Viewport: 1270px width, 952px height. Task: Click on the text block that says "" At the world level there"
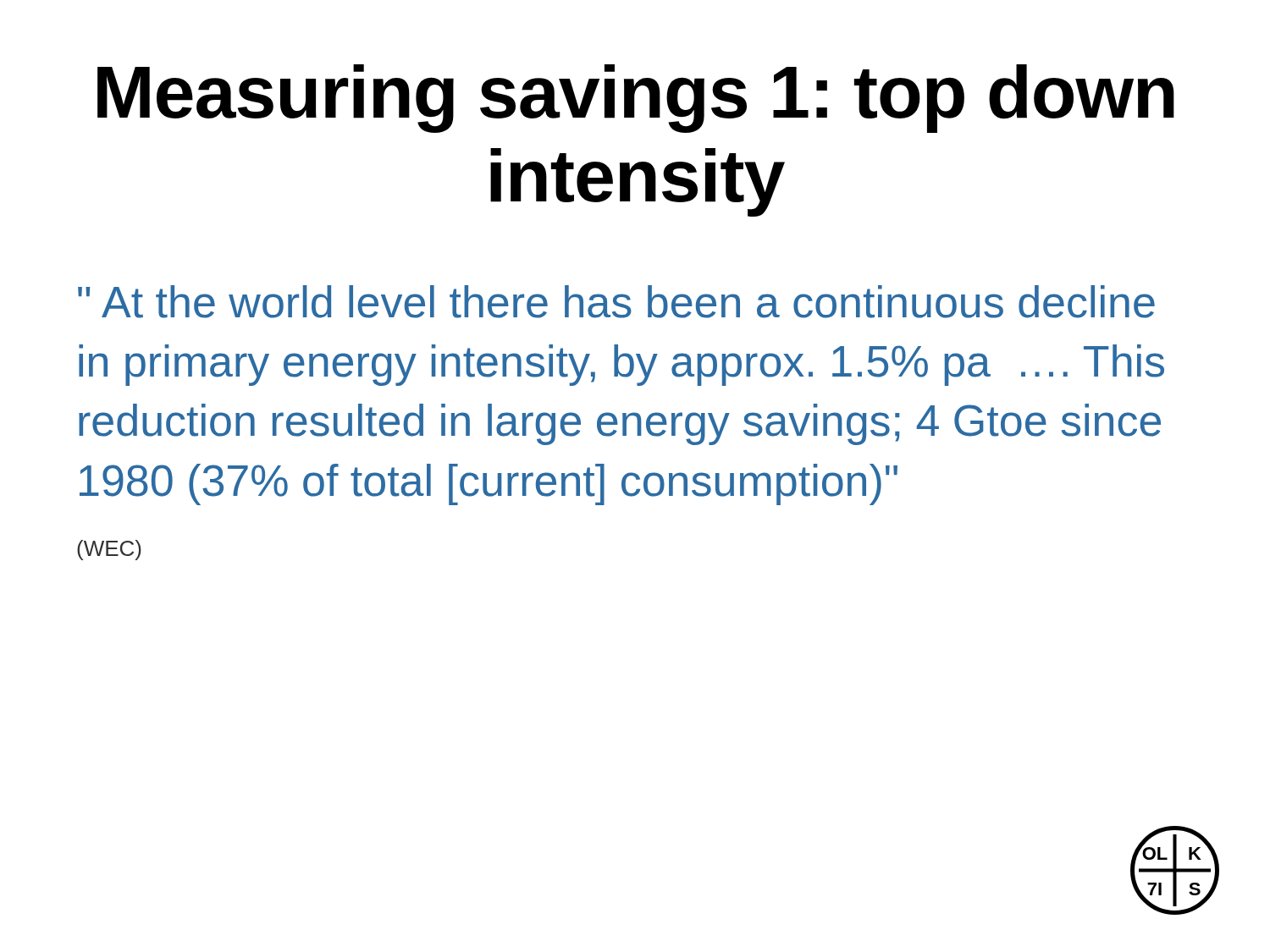tap(635, 391)
